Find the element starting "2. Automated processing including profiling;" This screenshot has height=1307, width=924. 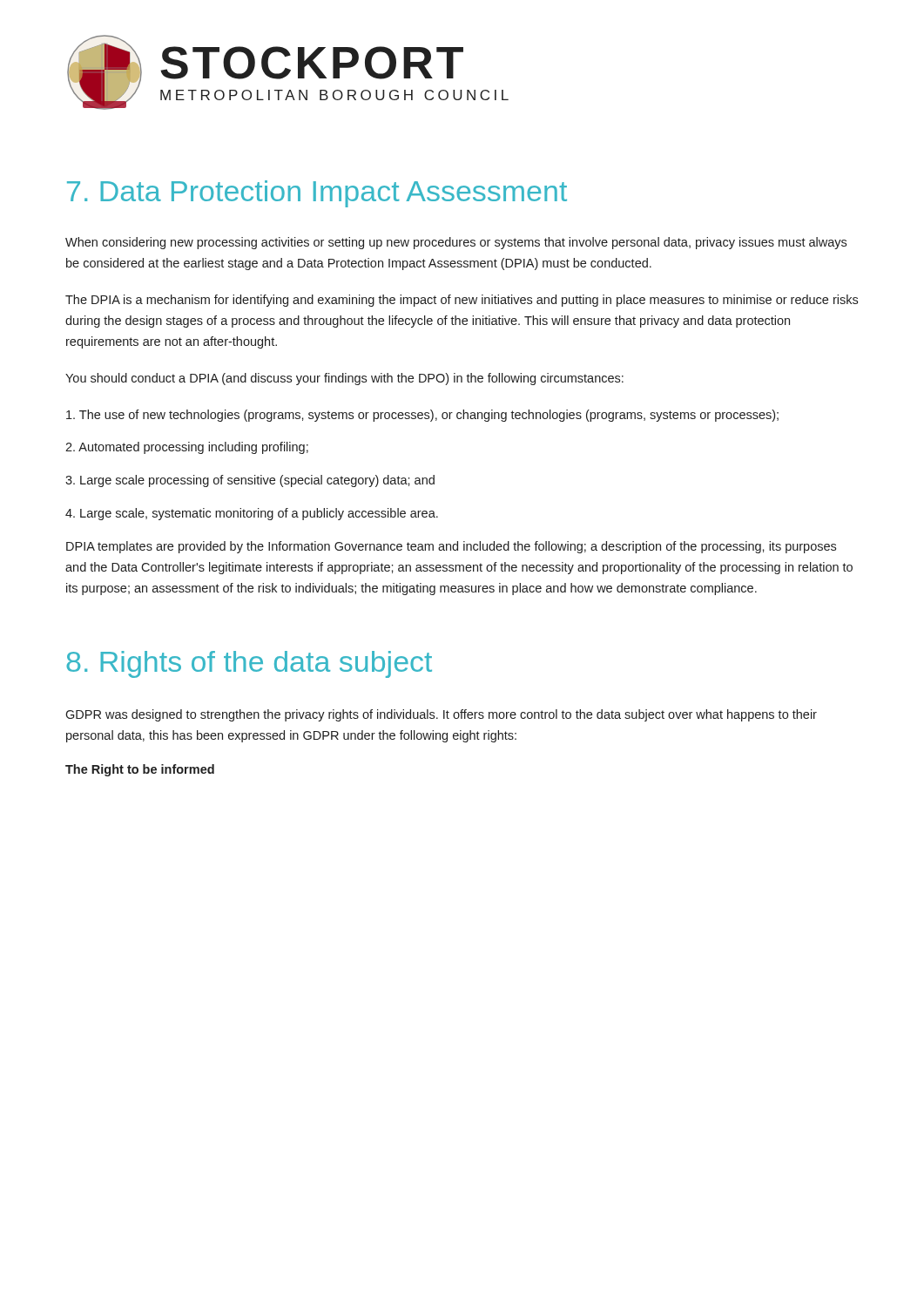point(187,447)
